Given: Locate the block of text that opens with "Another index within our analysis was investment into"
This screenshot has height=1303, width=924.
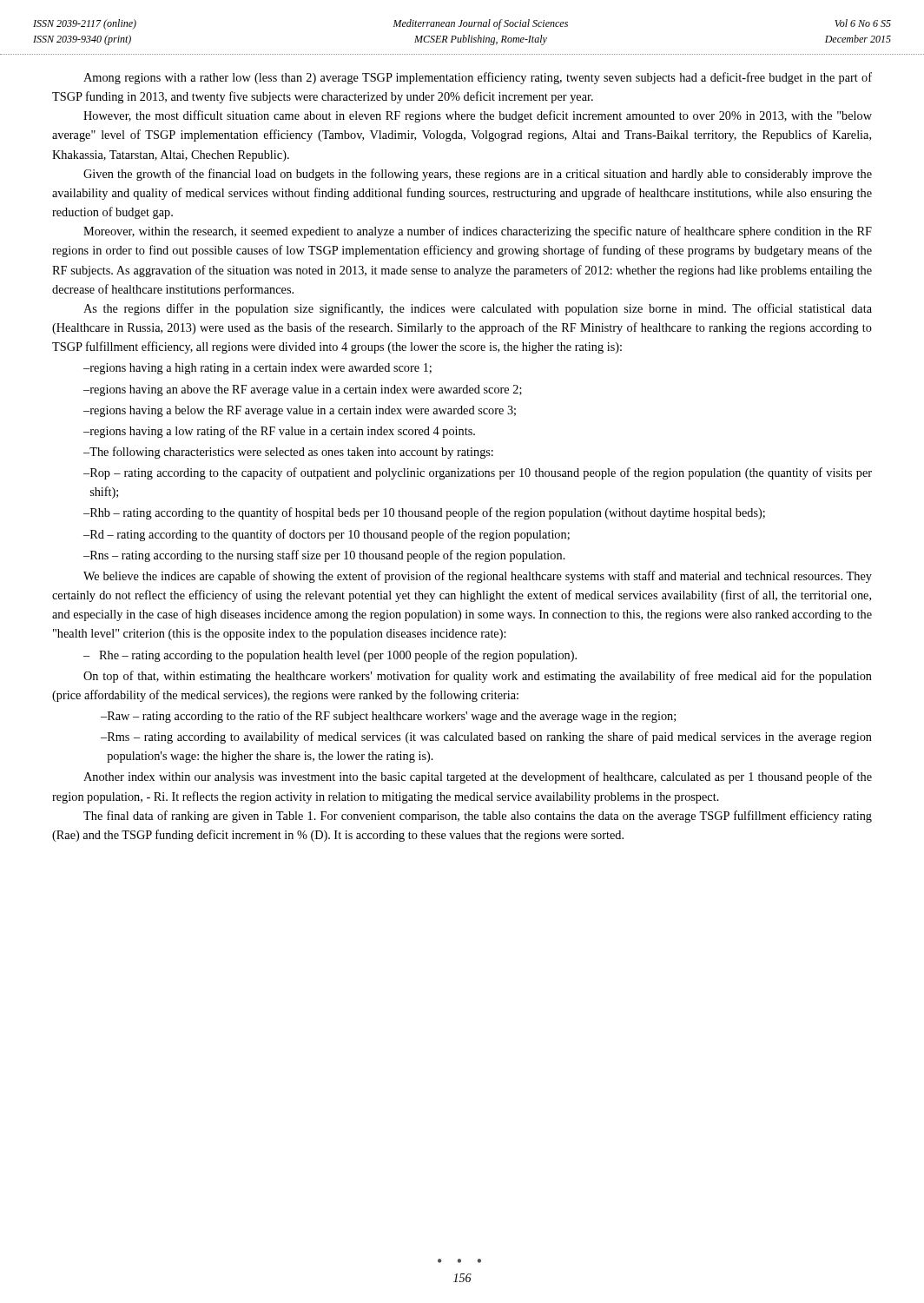Looking at the screenshot, I should tap(462, 787).
